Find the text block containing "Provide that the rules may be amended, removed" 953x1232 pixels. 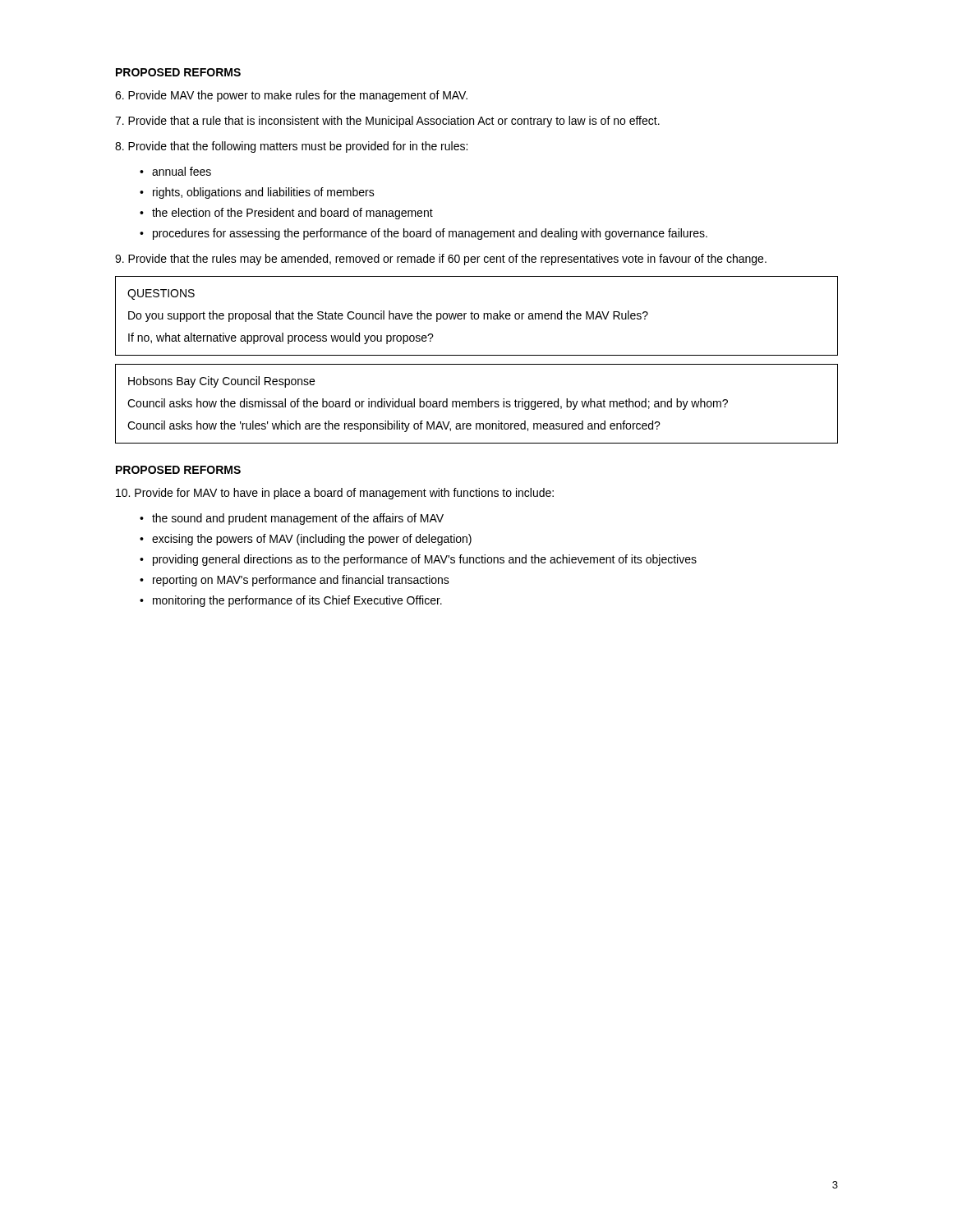(441, 259)
